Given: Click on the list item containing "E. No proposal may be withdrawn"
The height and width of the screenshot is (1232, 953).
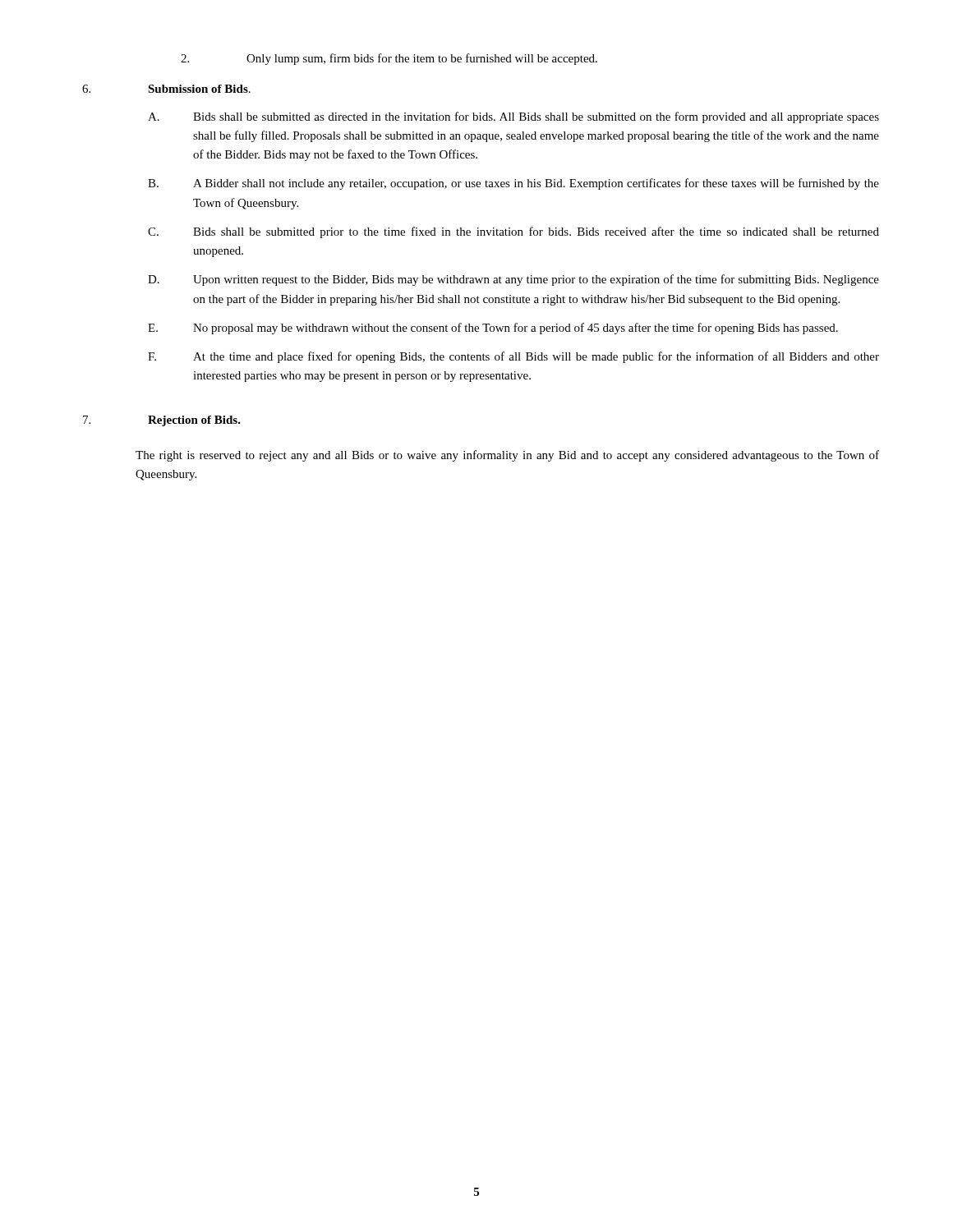Looking at the screenshot, I should click(481, 328).
